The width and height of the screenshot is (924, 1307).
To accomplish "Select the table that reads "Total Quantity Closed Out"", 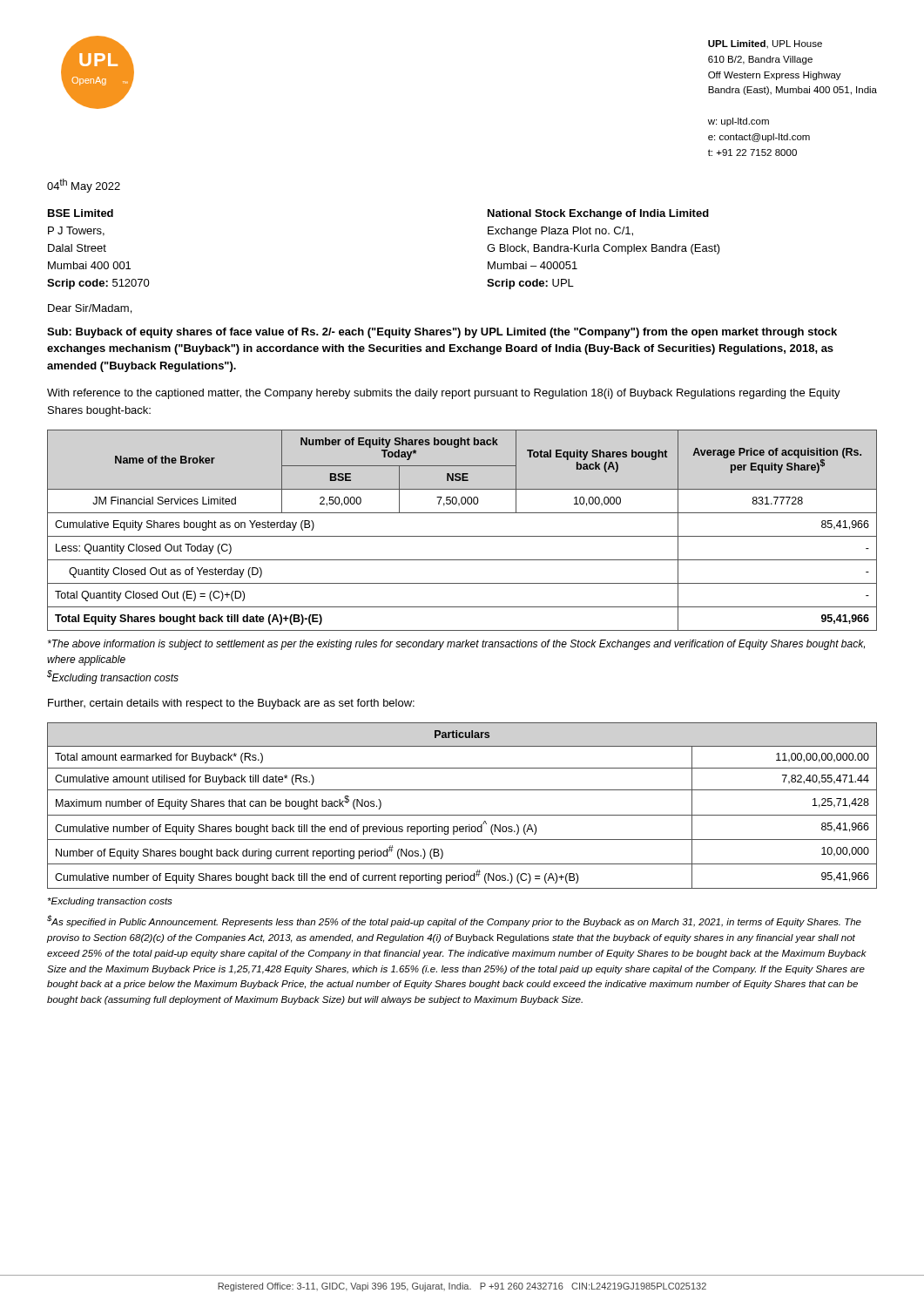I will [462, 531].
